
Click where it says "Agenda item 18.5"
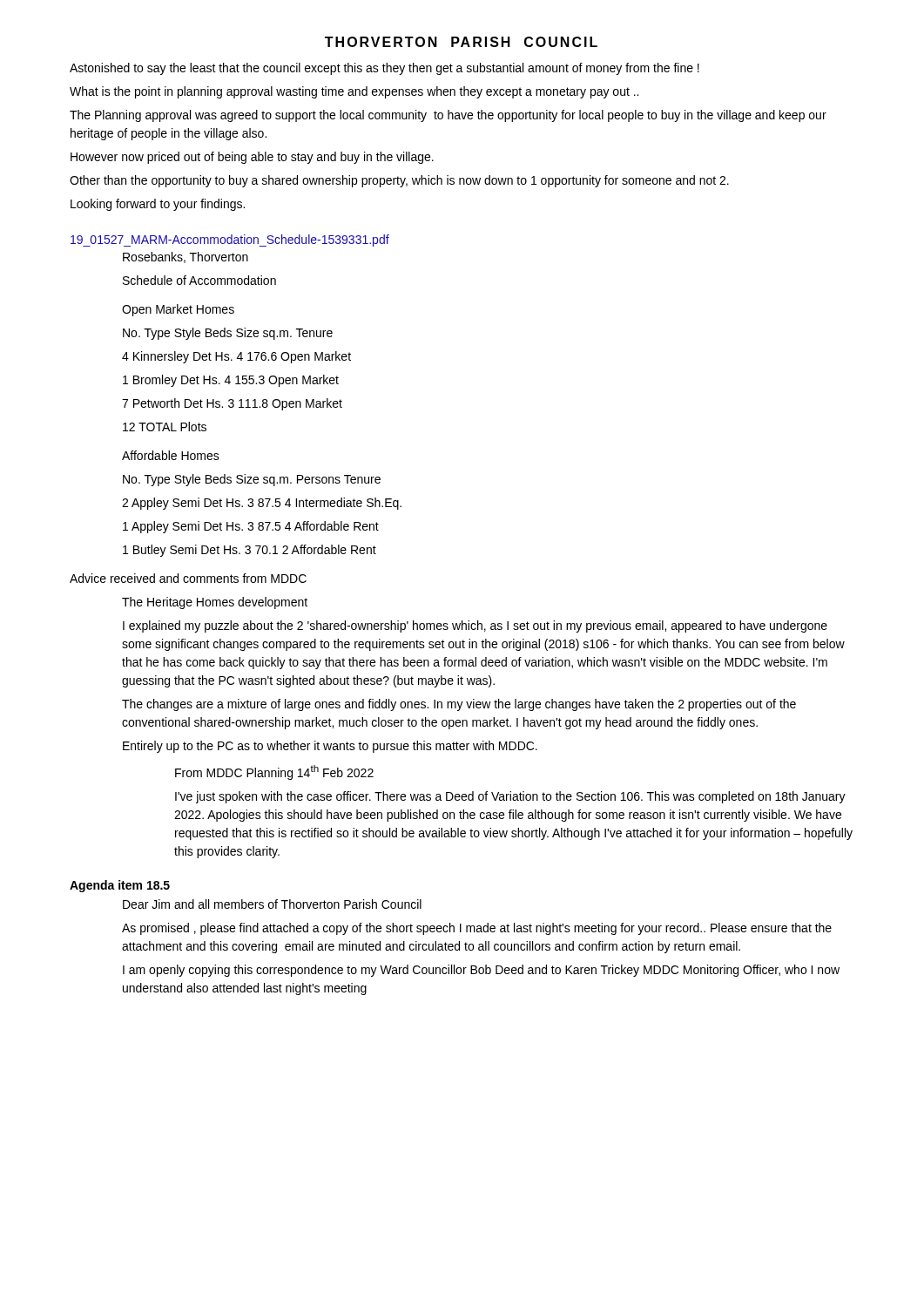[120, 885]
